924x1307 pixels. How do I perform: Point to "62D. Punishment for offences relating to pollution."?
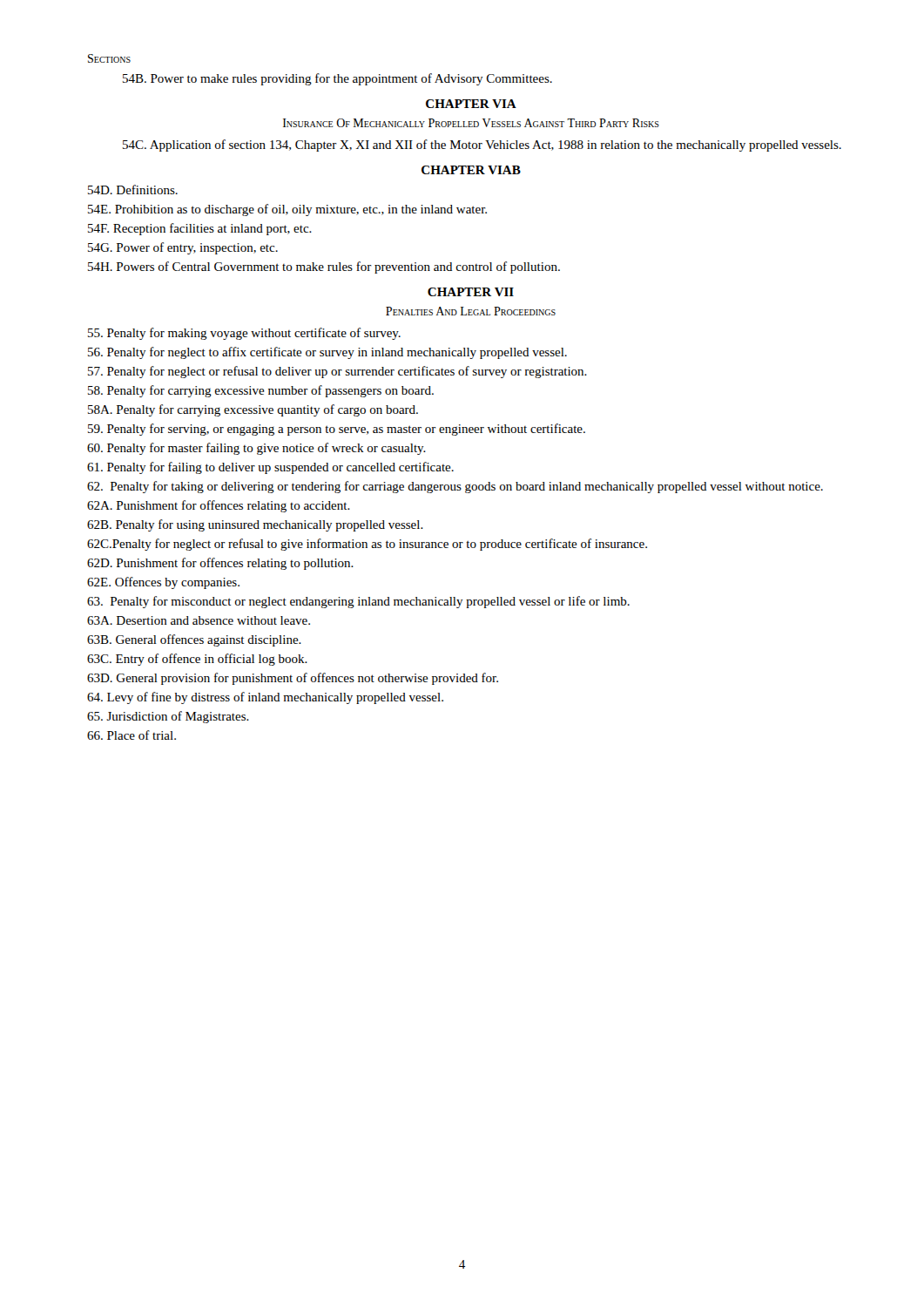pyautogui.click(x=221, y=563)
